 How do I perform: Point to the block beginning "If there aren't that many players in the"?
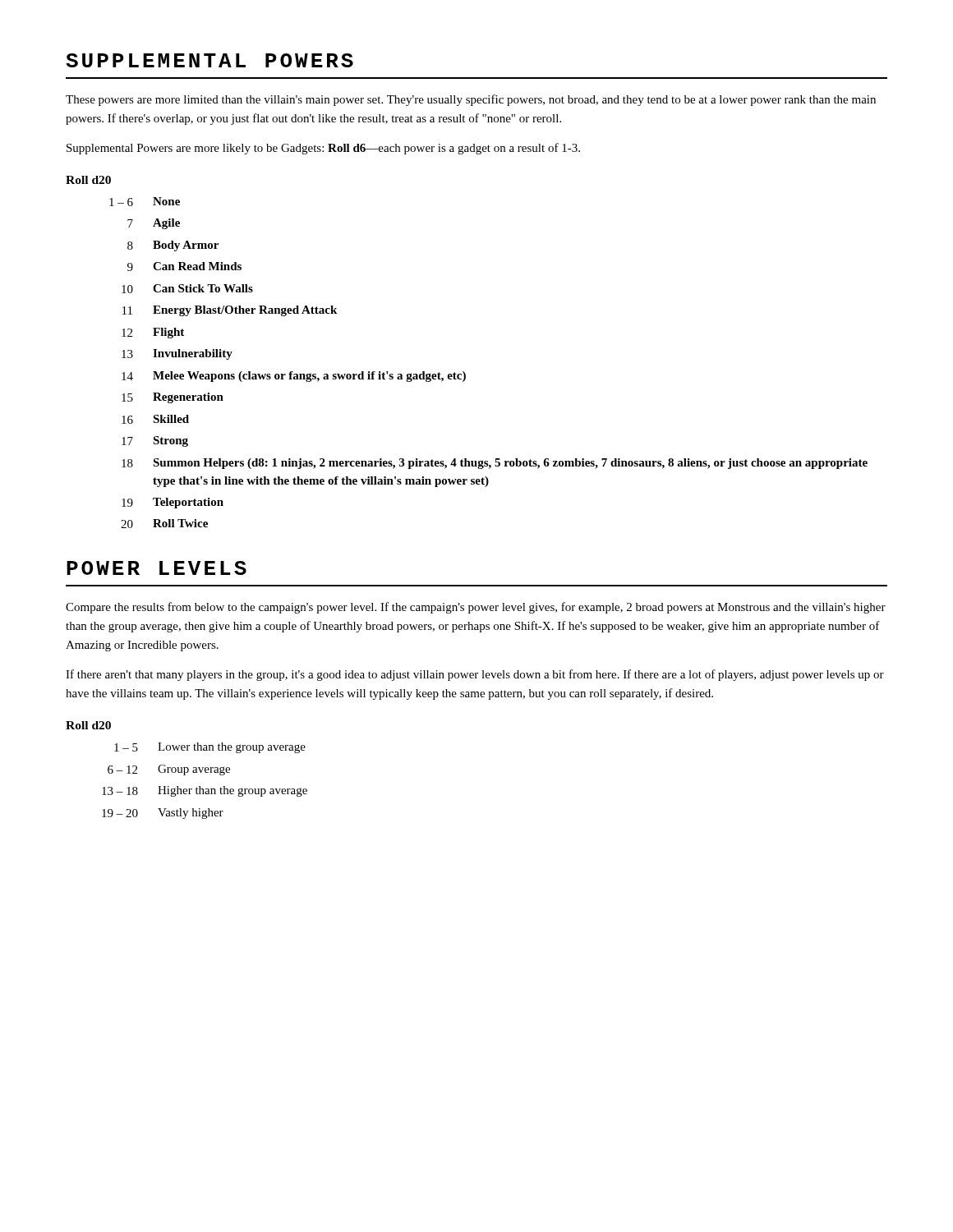point(475,683)
